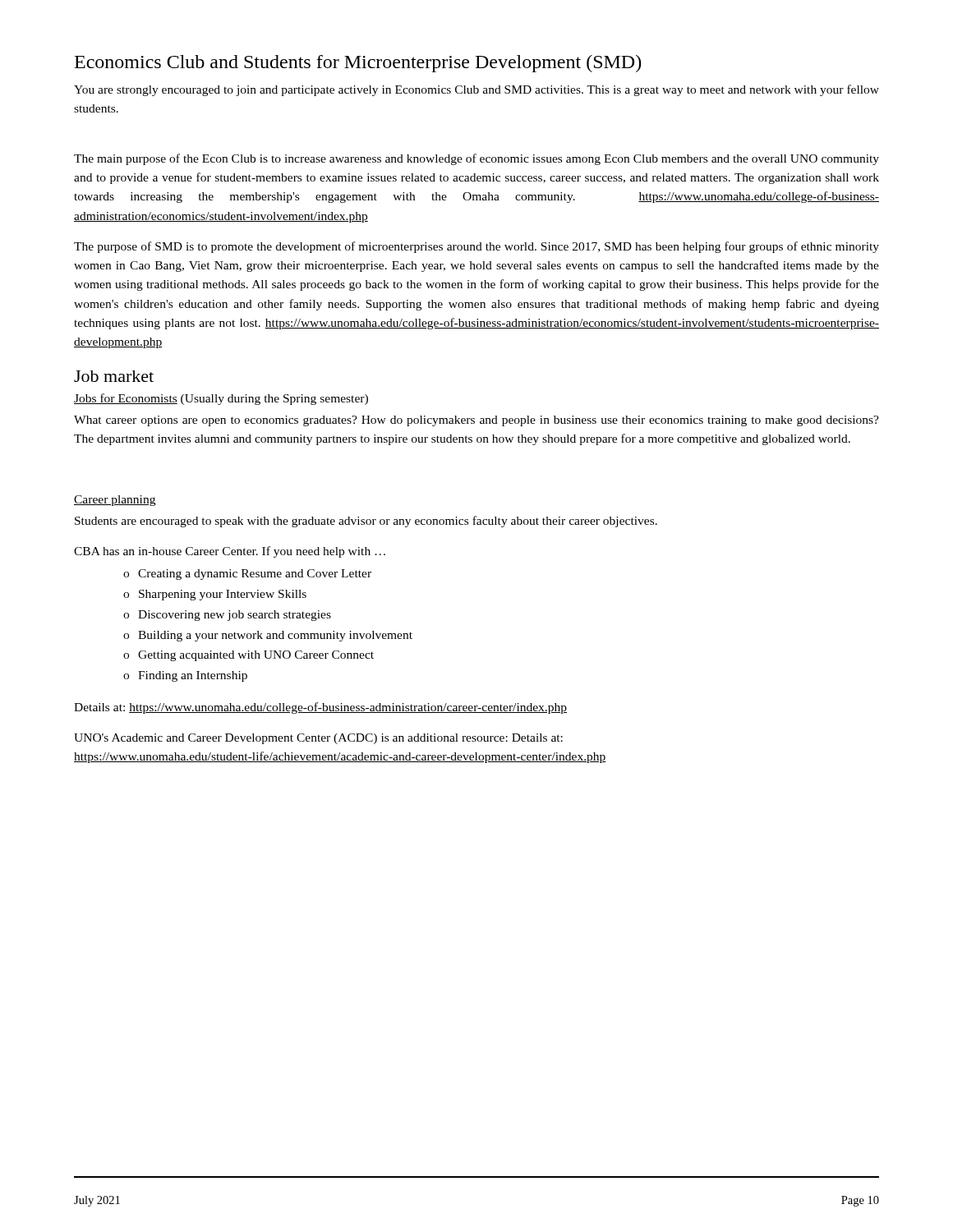This screenshot has height=1232, width=953.
Task: Find the block on this page that starts "Jobs for Economists (Usually"
Action: 221,399
